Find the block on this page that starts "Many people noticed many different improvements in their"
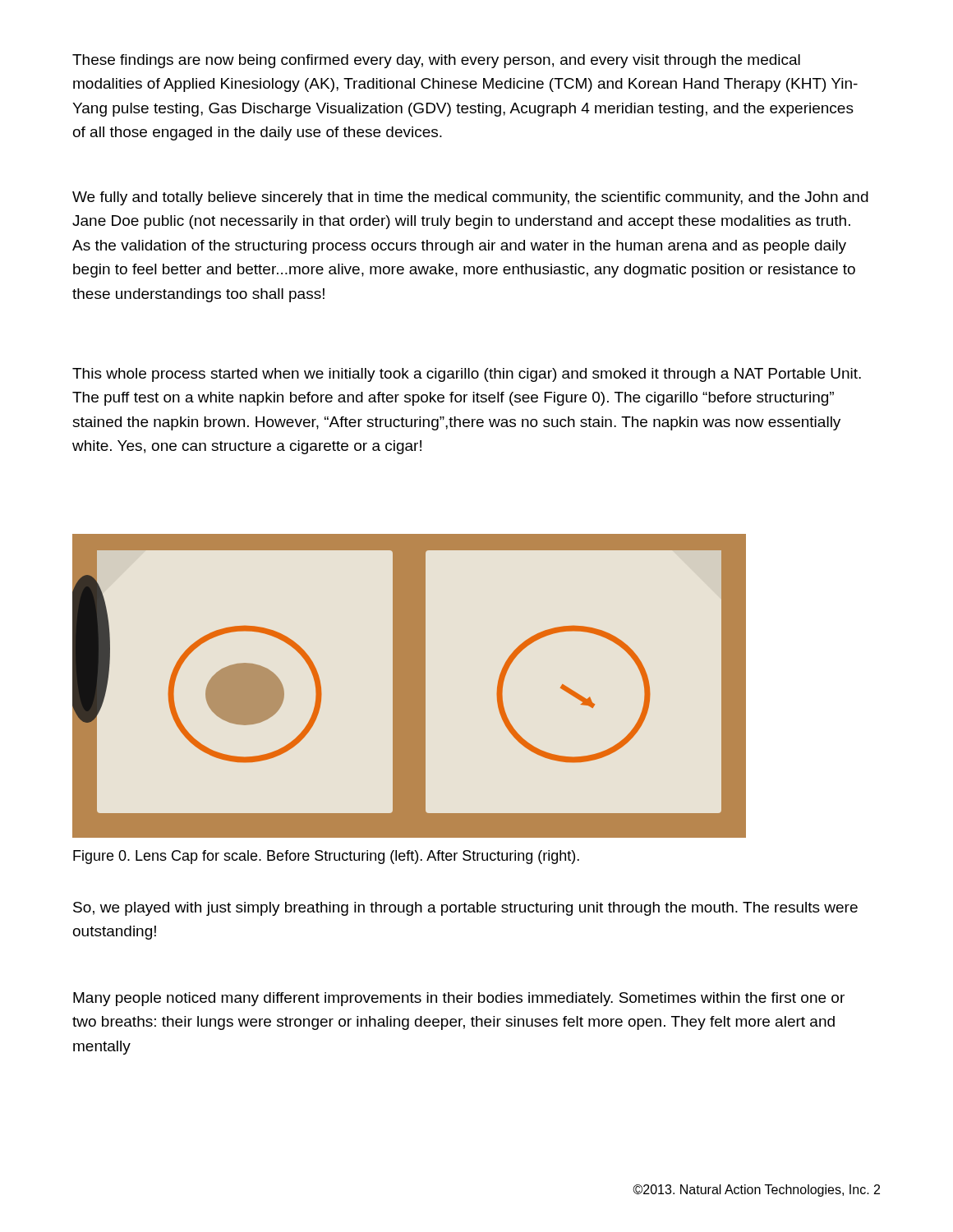The image size is (953, 1232). pyautogui.click(x=459, y=1022)
